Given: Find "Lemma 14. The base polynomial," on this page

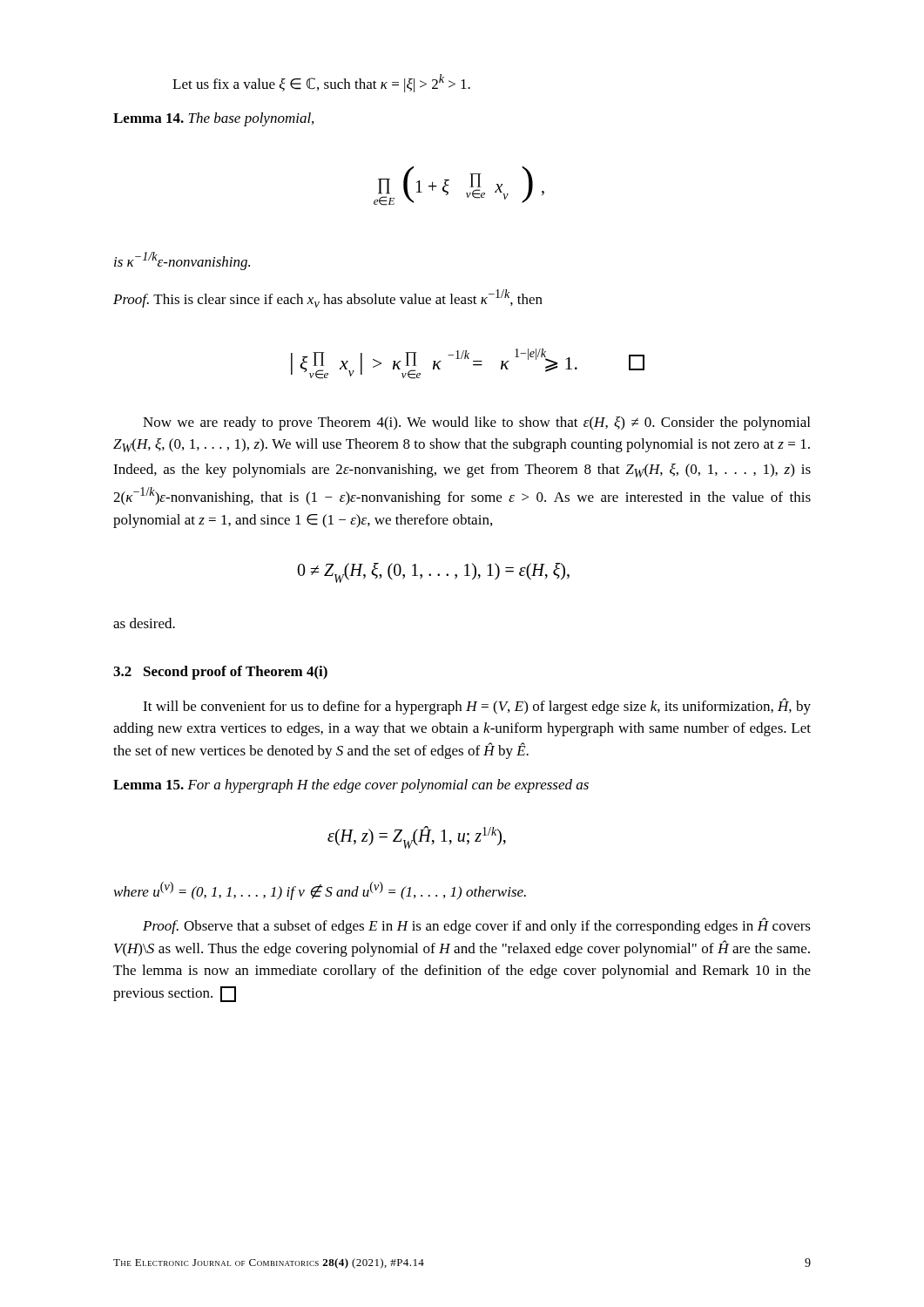Looking at the screenshot, I should click(214, 118).
